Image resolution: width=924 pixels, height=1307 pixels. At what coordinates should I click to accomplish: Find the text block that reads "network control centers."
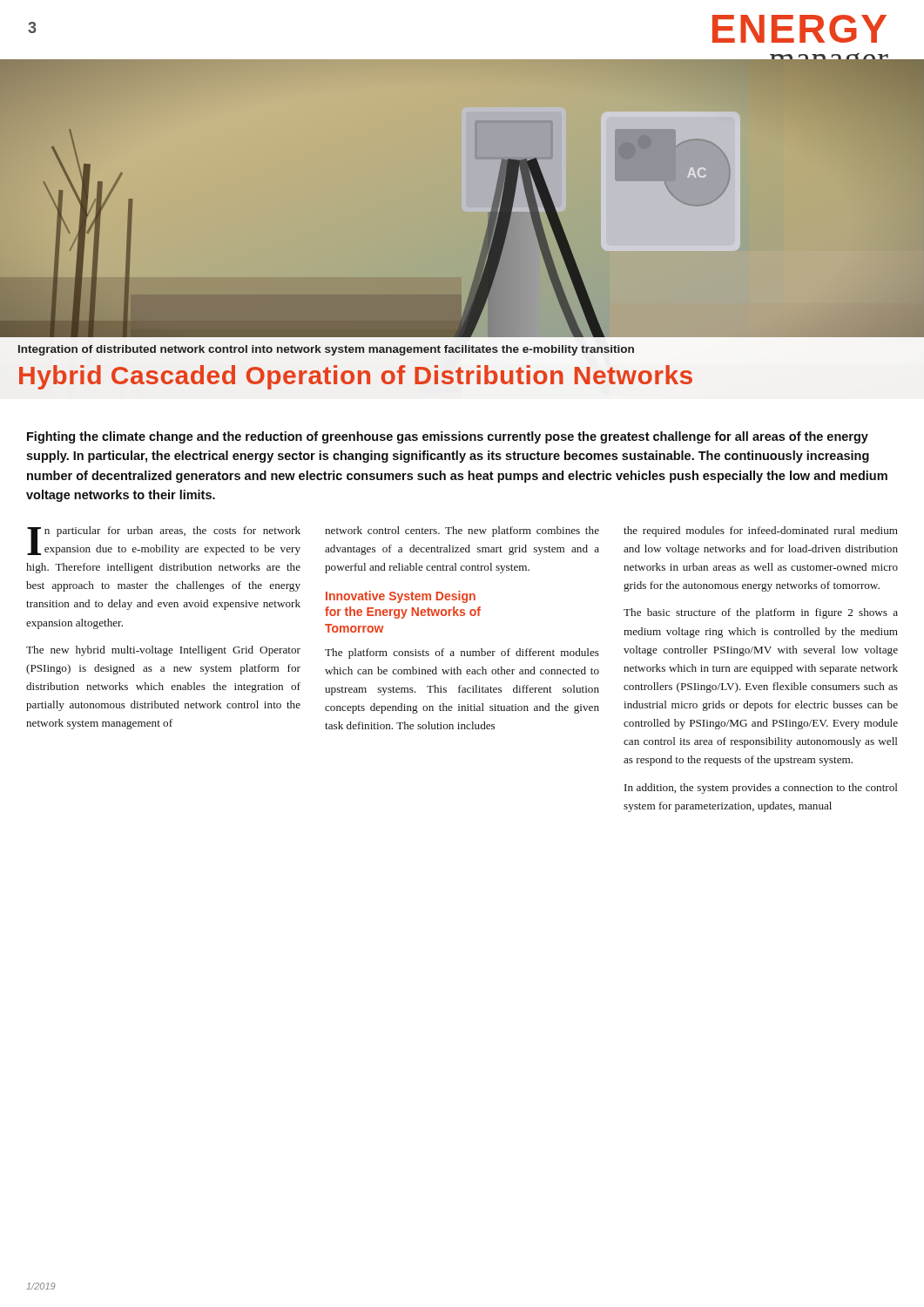pyautogui.click(x=462, y=532)
